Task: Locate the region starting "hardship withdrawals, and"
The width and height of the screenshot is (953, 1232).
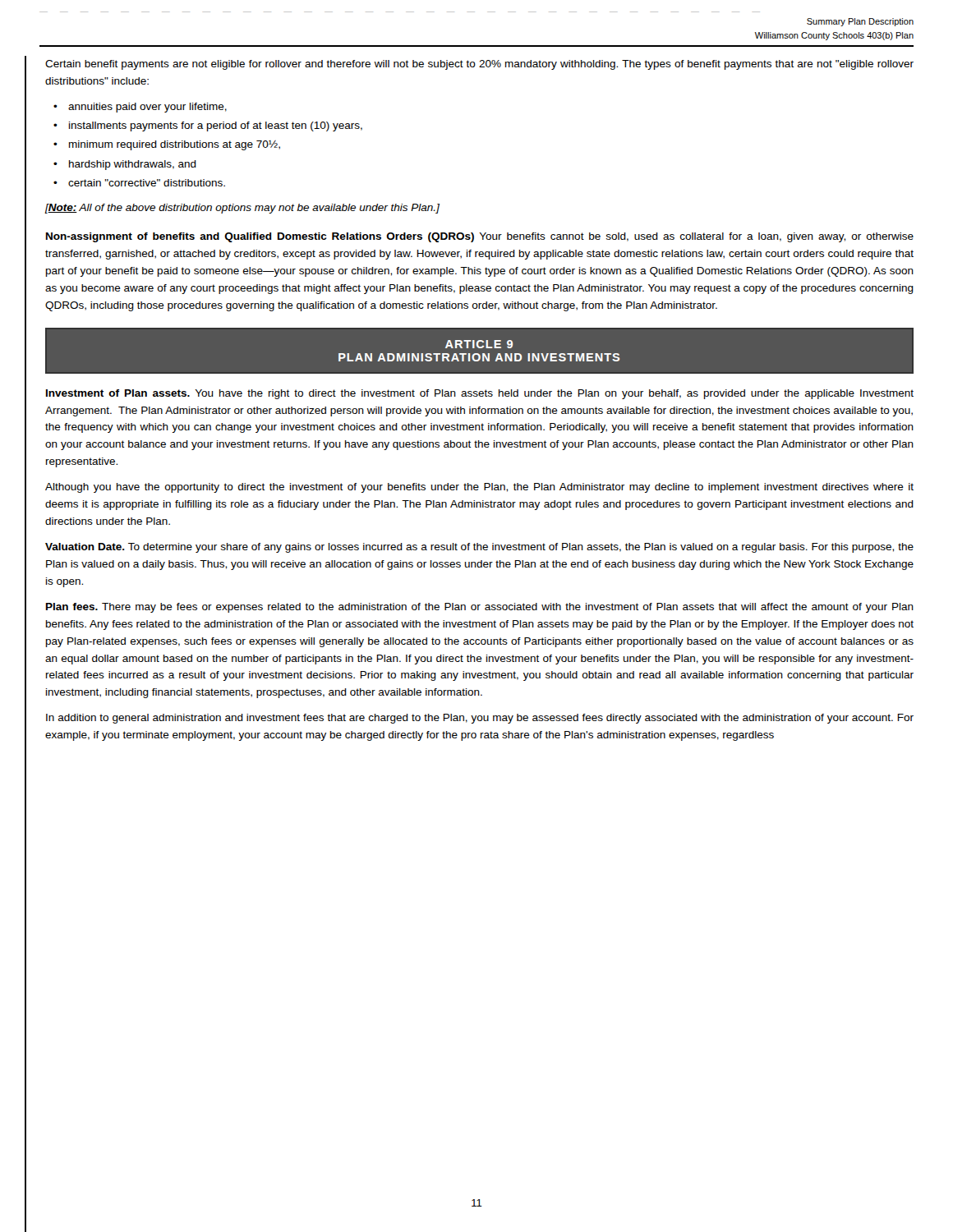Action: pos(132,163)
